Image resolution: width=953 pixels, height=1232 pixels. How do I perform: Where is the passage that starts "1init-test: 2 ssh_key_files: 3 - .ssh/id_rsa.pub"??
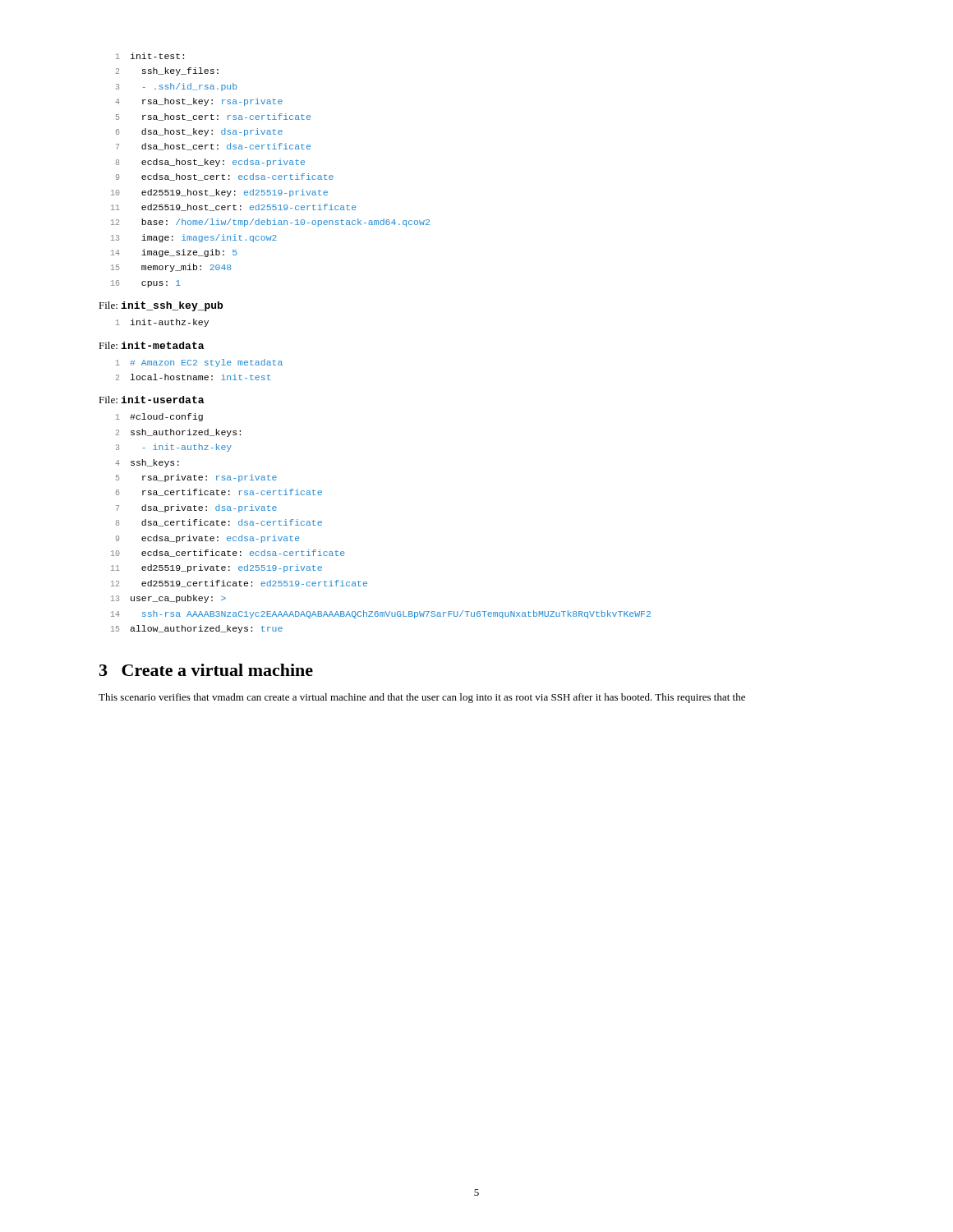click(150, 56)
